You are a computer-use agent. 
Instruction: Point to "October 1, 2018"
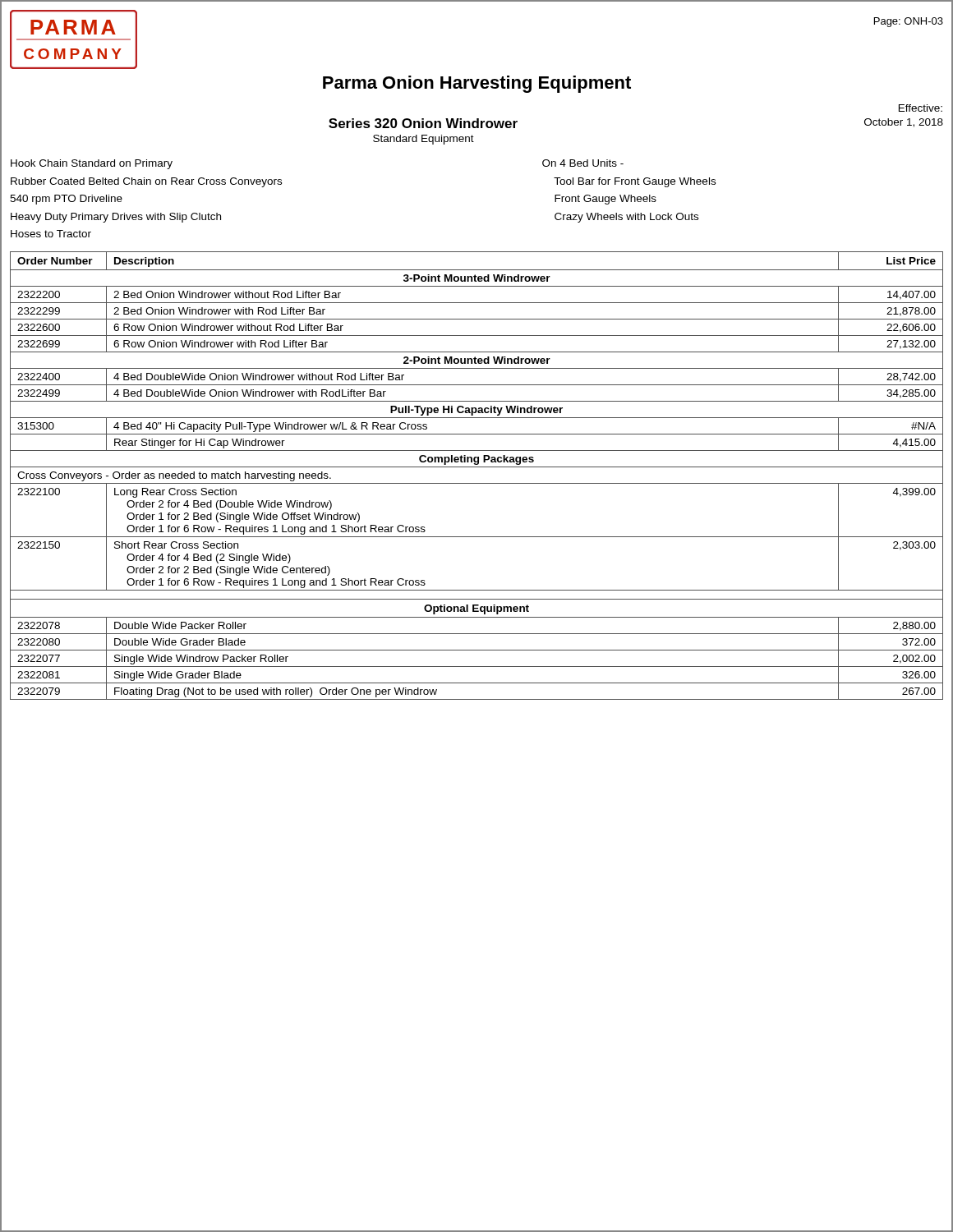903,122
